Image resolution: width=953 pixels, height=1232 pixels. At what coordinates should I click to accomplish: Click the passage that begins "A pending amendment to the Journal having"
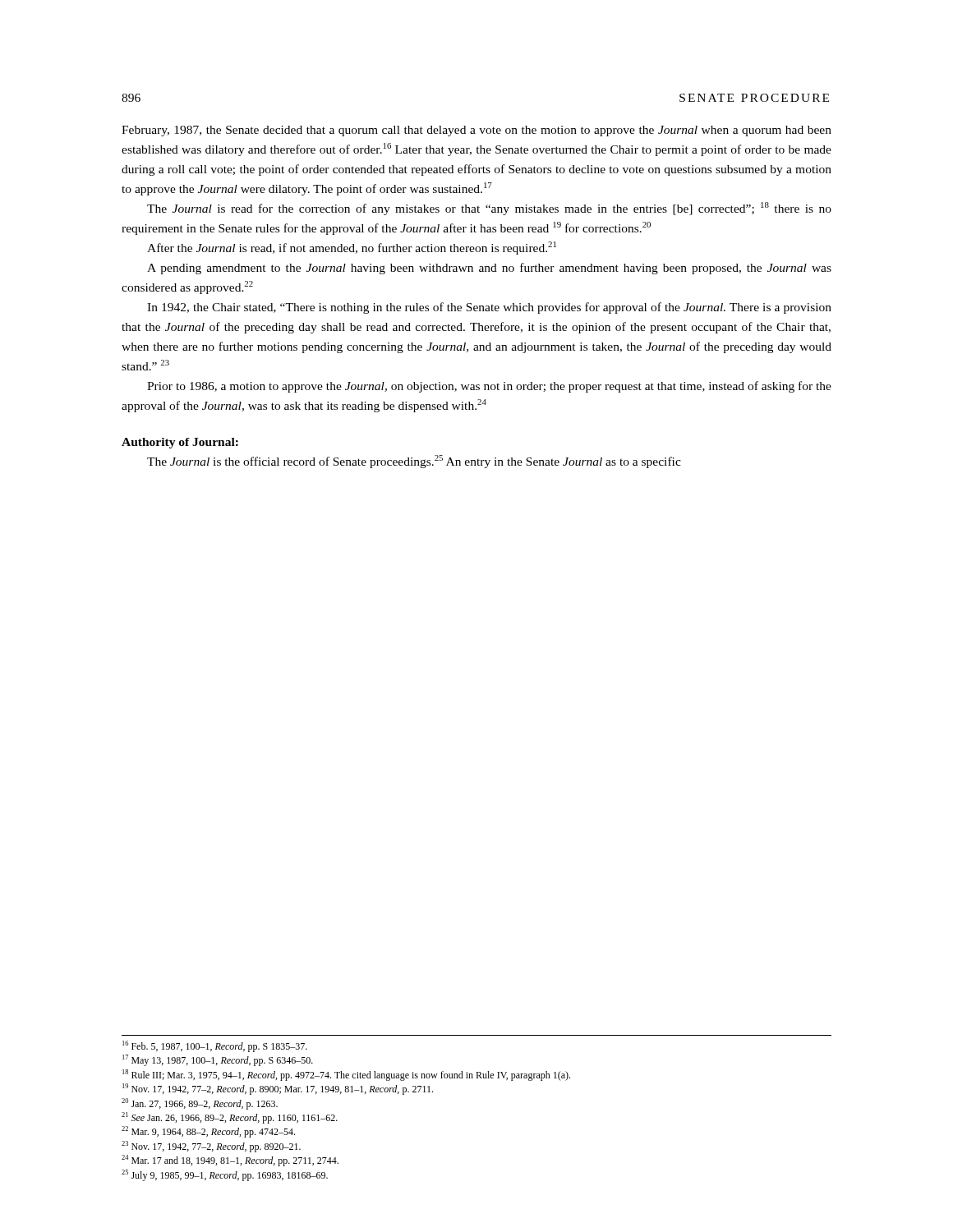point(476,278)
